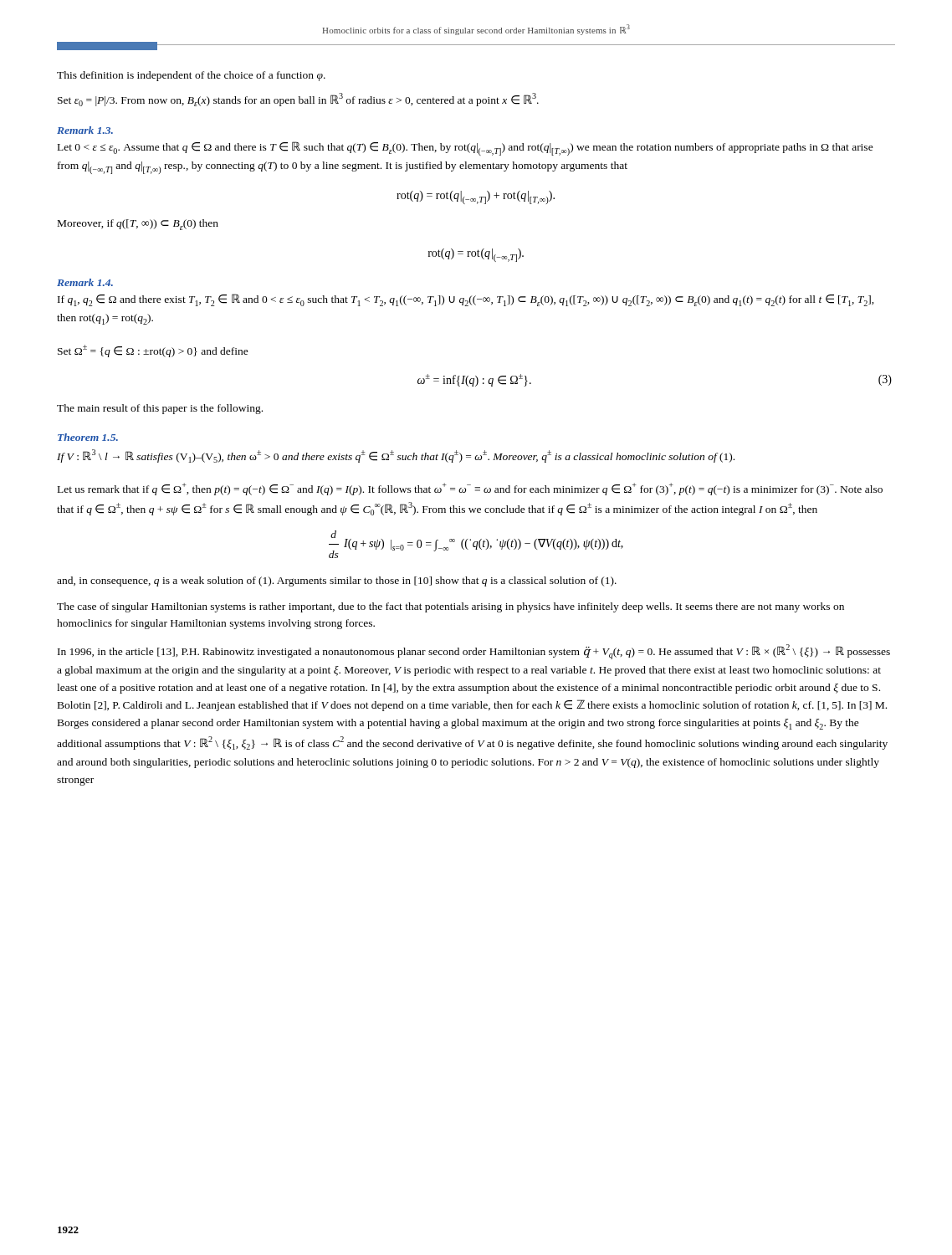The height and width of the screenshot is (1255, 952).
Task: Navigate to the block starting "Remark 1.4."
Action: click(x=85, y=283)
